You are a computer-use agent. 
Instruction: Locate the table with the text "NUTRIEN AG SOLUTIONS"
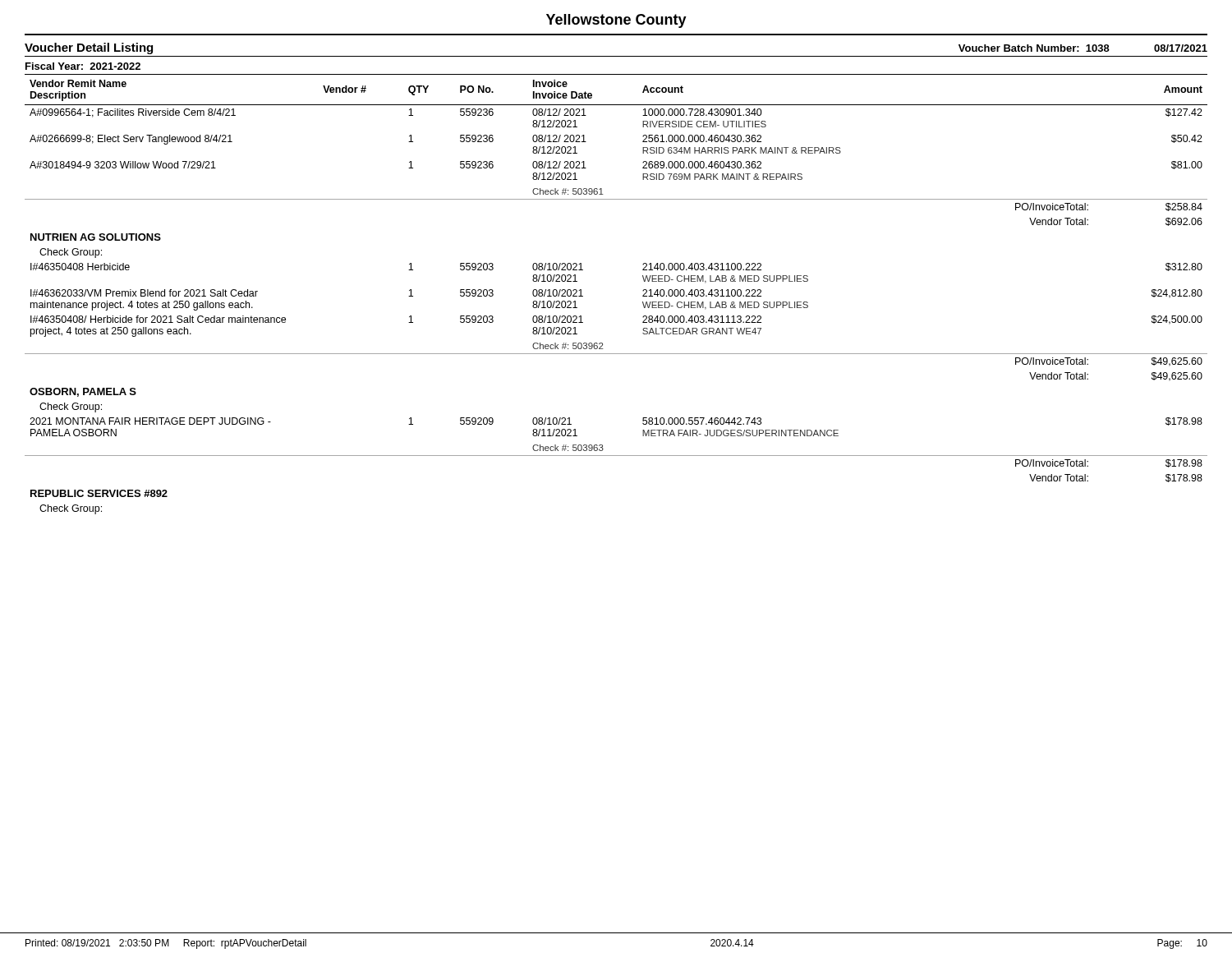point(616,295)
